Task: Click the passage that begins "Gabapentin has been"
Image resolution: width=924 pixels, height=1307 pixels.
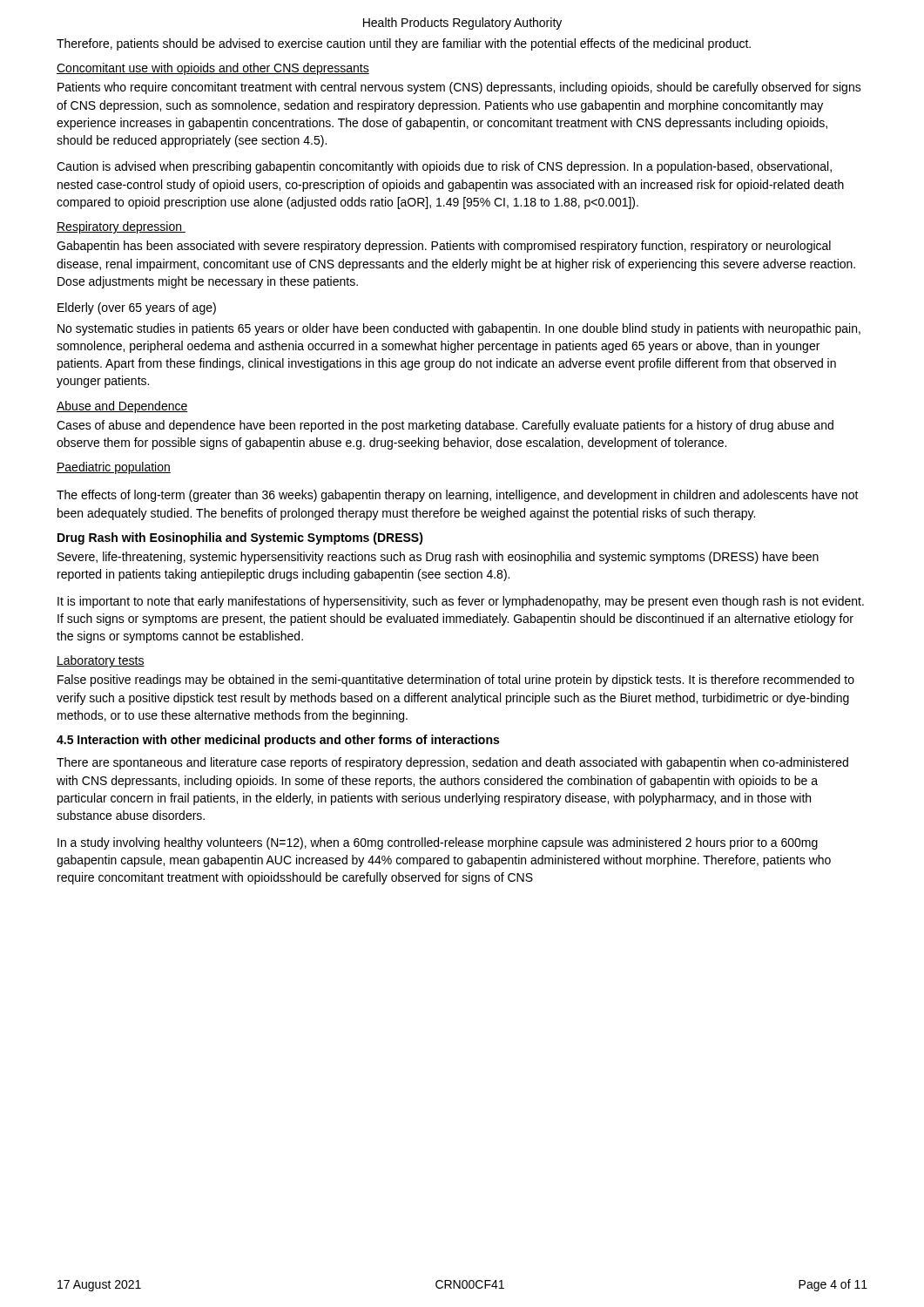Action: coord(456,264)
